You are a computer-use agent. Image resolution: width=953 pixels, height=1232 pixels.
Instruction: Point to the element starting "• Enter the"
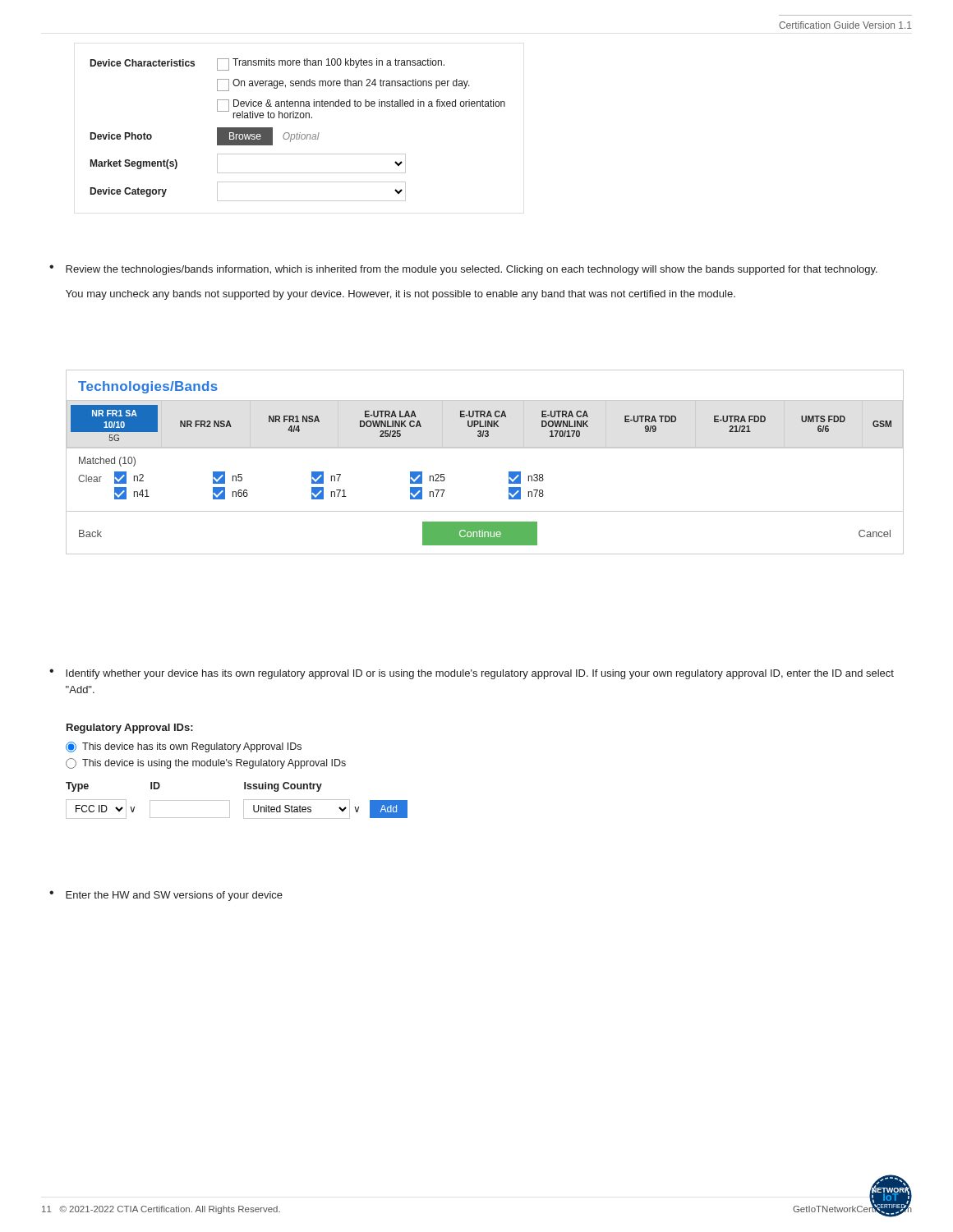[166, 896]
